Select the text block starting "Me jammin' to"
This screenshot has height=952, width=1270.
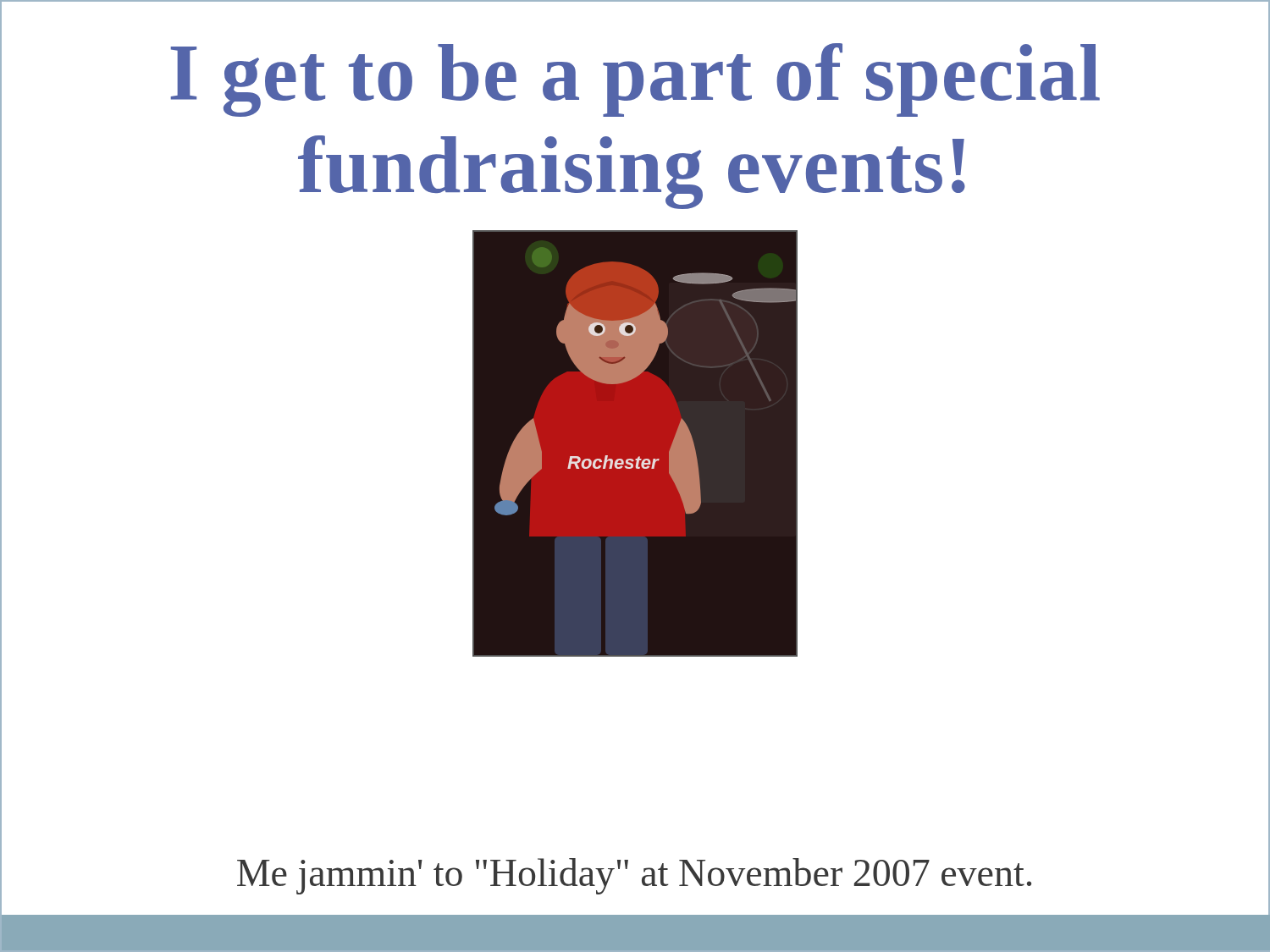click(635, 873)
